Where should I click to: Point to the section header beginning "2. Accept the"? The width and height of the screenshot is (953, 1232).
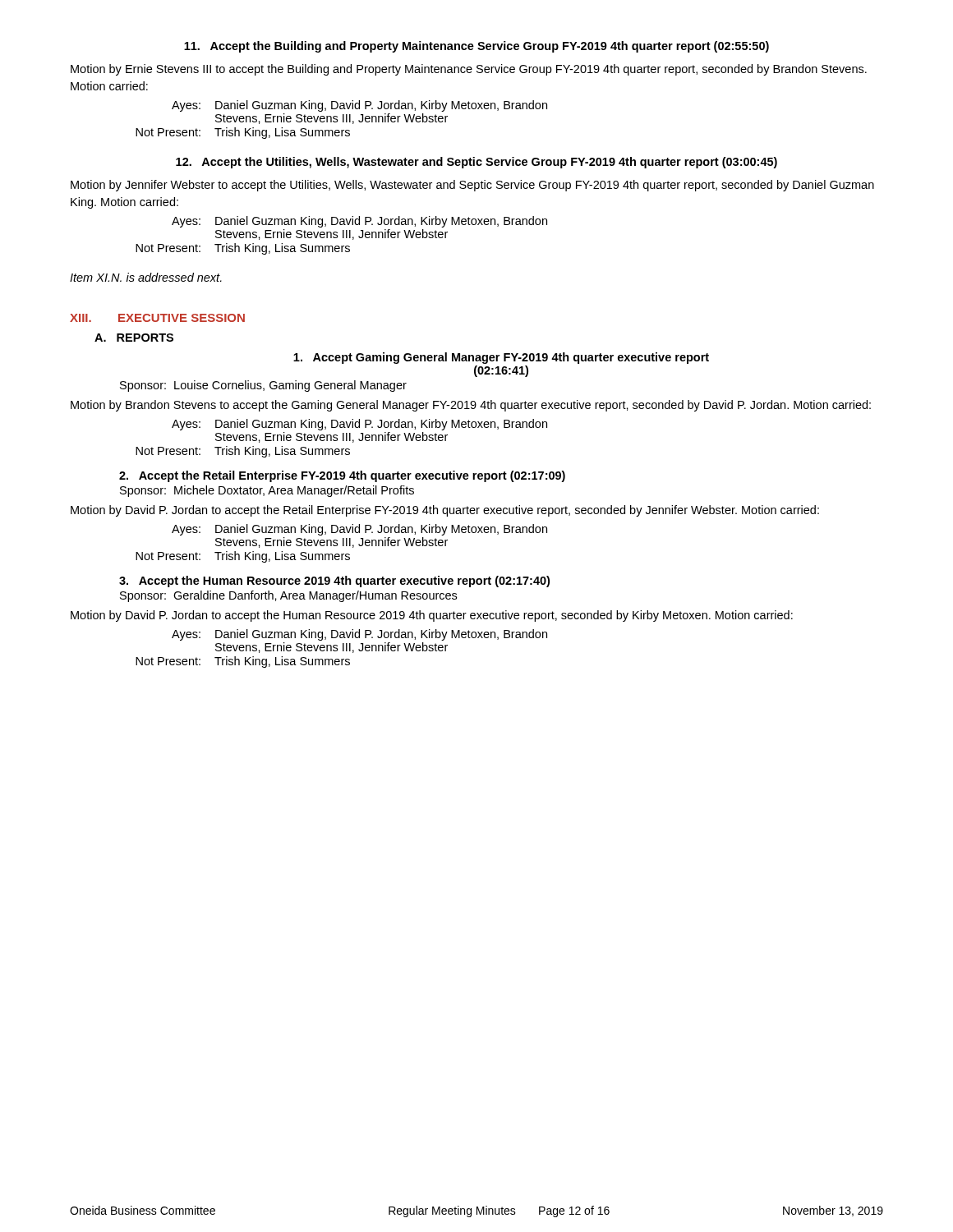[x=342, y=476]
